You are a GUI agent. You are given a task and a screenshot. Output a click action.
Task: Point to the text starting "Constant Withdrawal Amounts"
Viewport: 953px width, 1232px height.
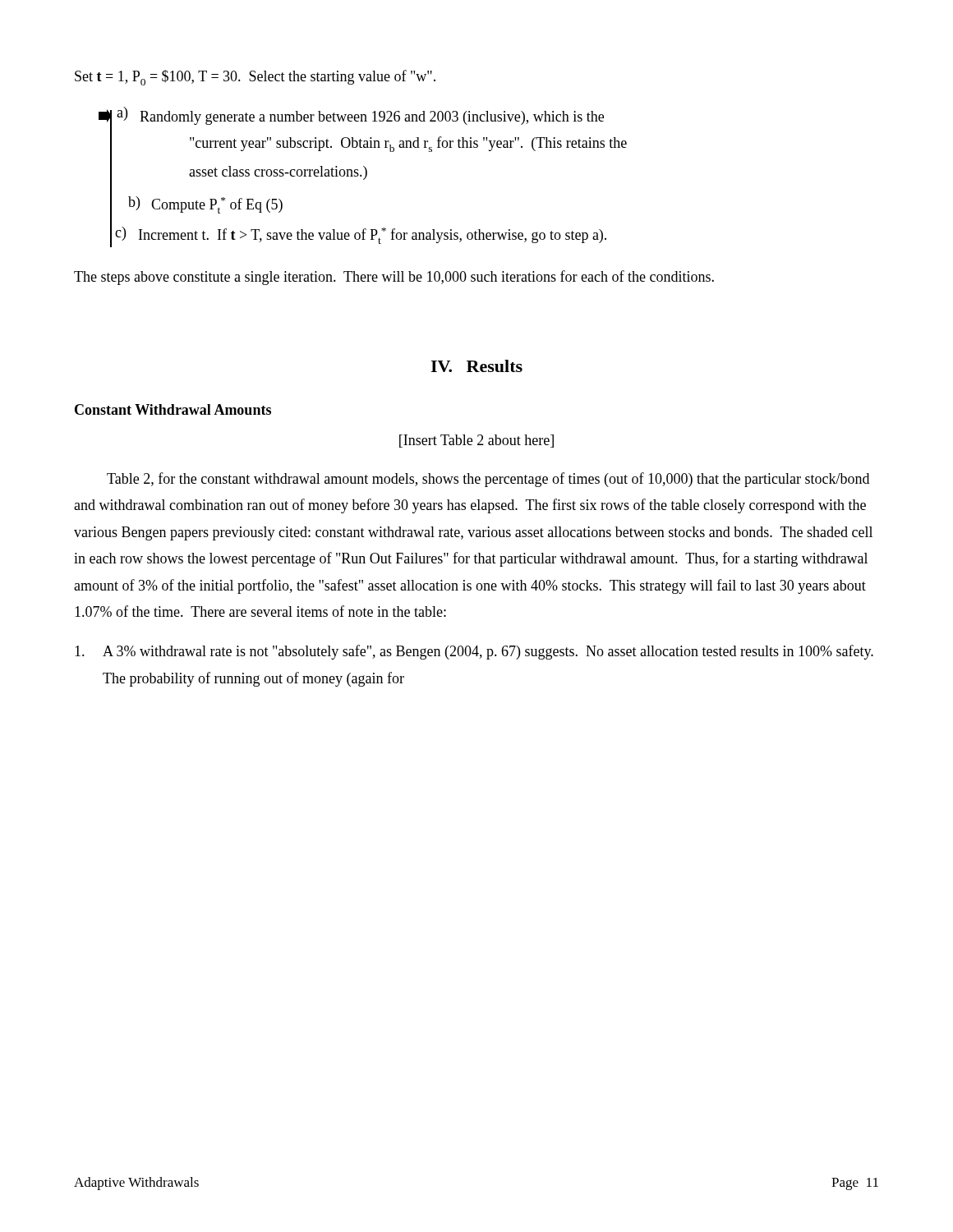point(173,410)
